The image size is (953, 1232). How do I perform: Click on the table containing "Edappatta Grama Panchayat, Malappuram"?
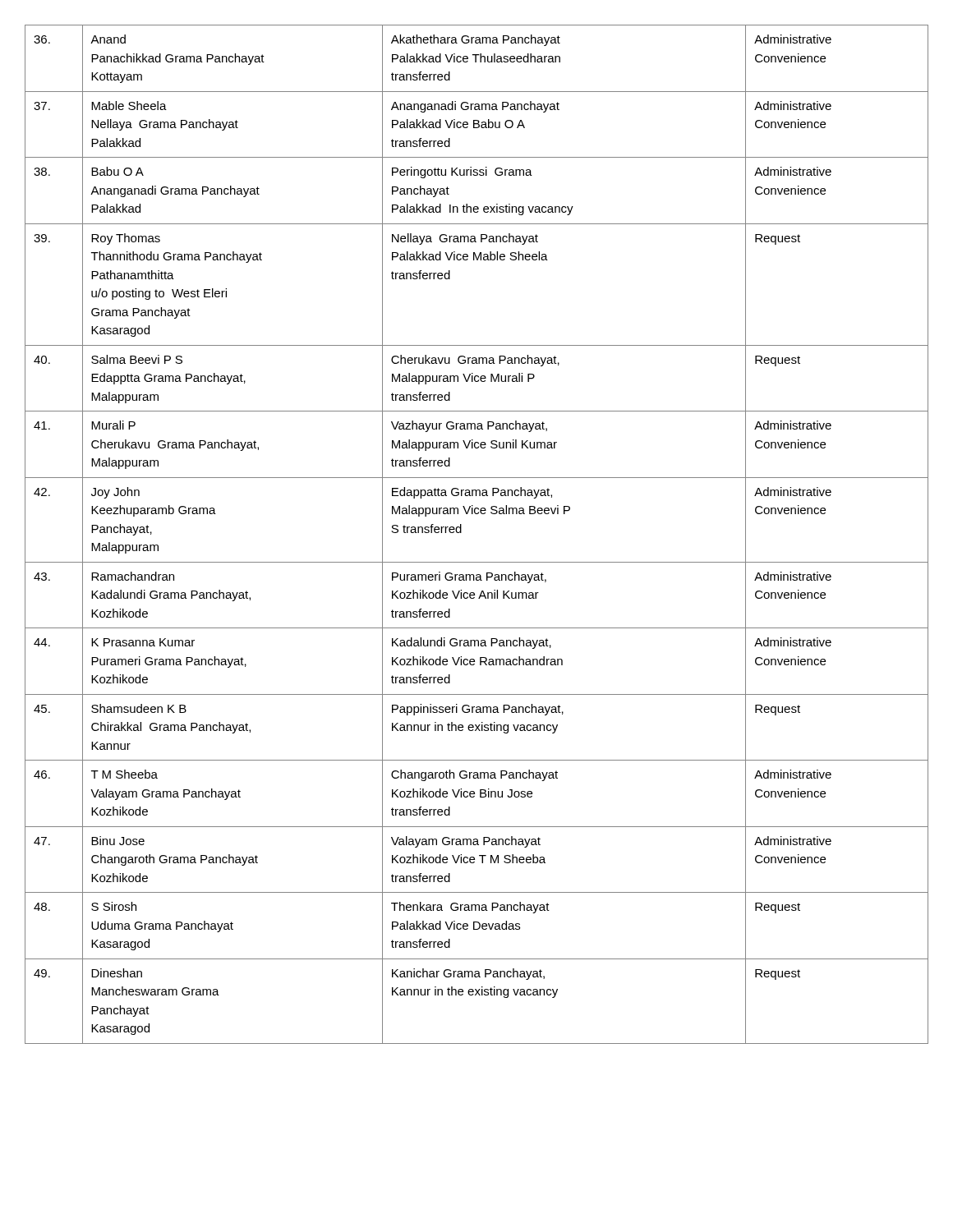pos(476,534)
